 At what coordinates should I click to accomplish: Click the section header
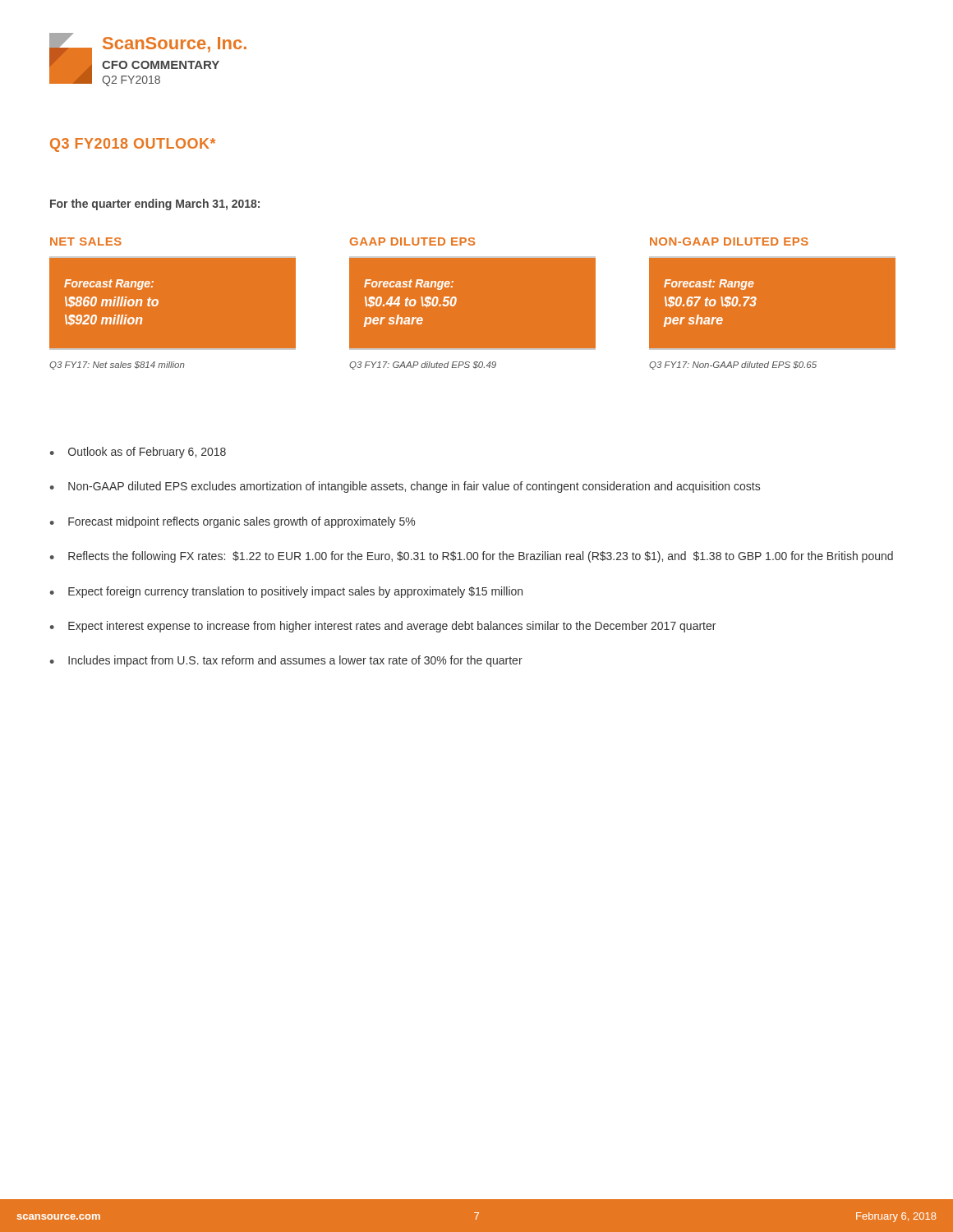(x=133, y=144)
